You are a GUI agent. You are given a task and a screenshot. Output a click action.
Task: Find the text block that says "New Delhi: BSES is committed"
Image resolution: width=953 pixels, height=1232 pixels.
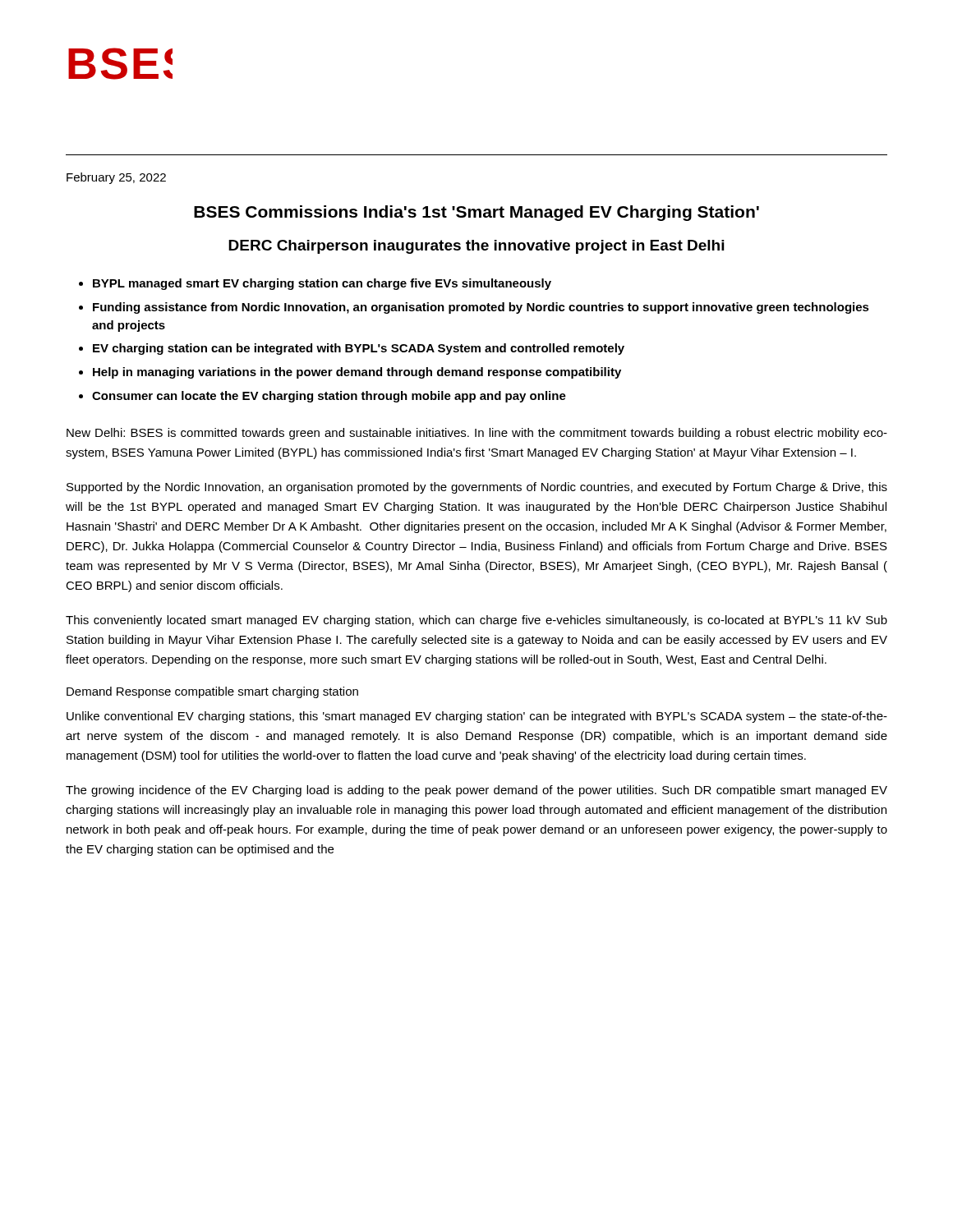[476, 442]
